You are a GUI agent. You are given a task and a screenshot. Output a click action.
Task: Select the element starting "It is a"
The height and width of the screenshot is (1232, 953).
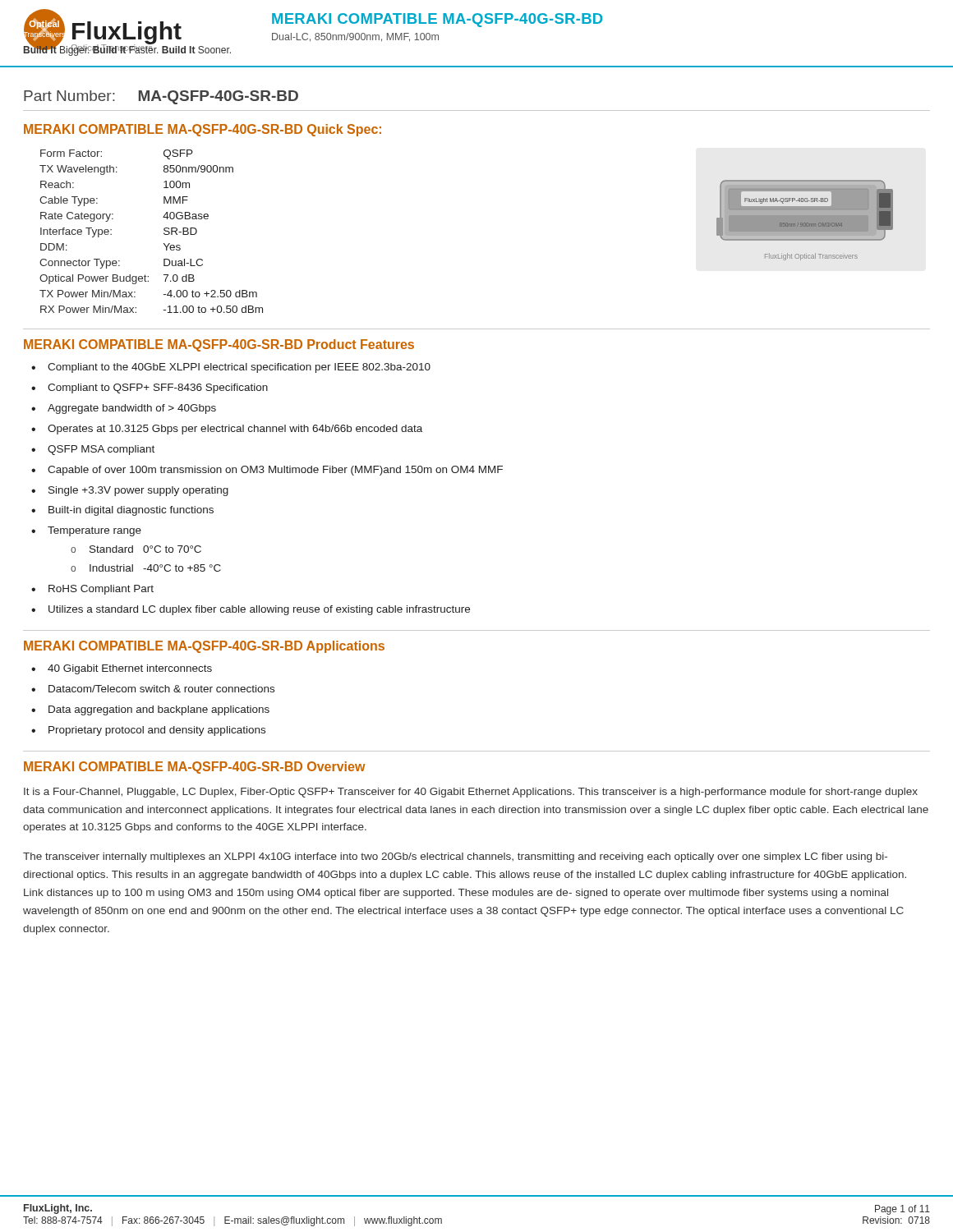476,809
